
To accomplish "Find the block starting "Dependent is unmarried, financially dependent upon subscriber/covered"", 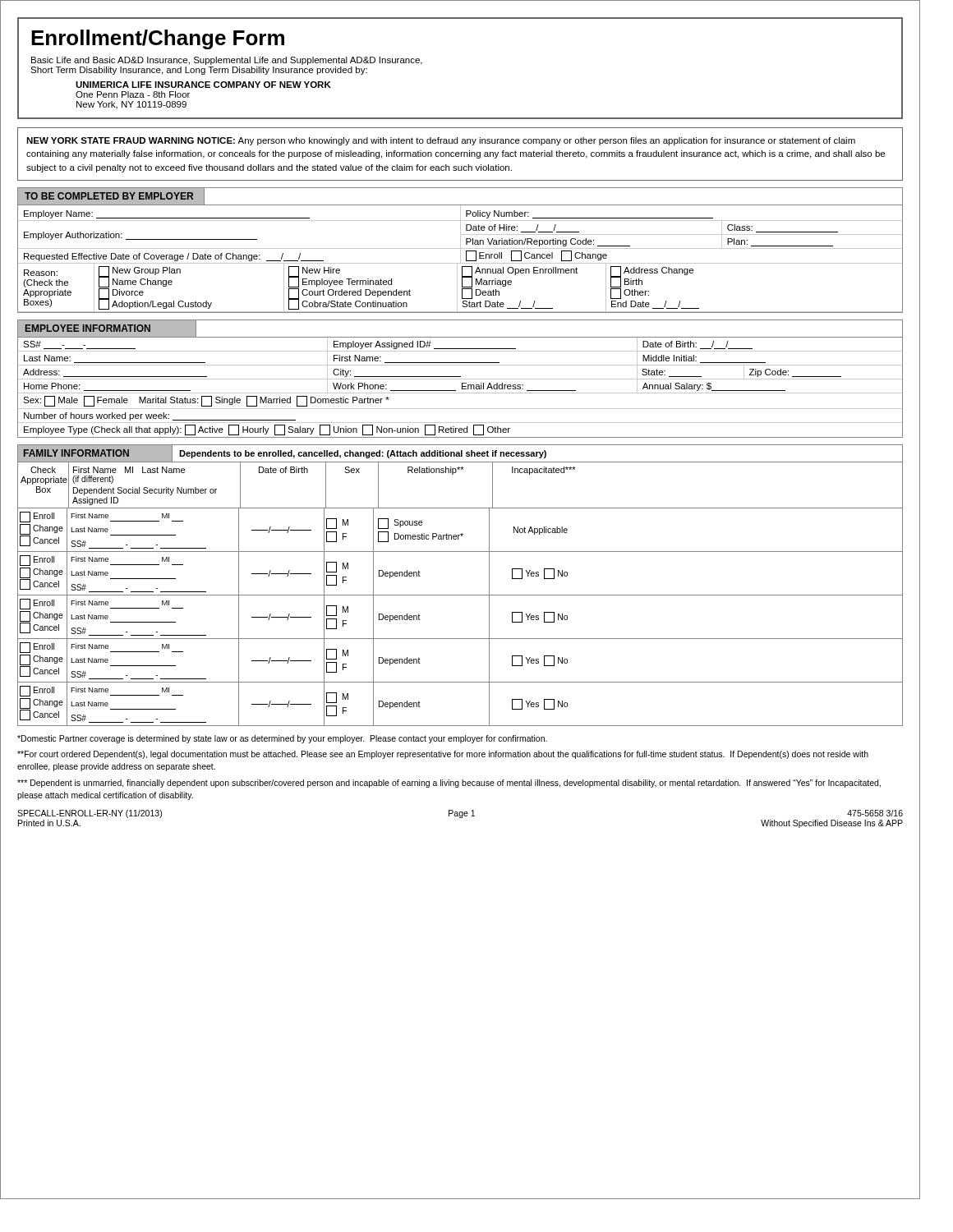I will 449,789.
